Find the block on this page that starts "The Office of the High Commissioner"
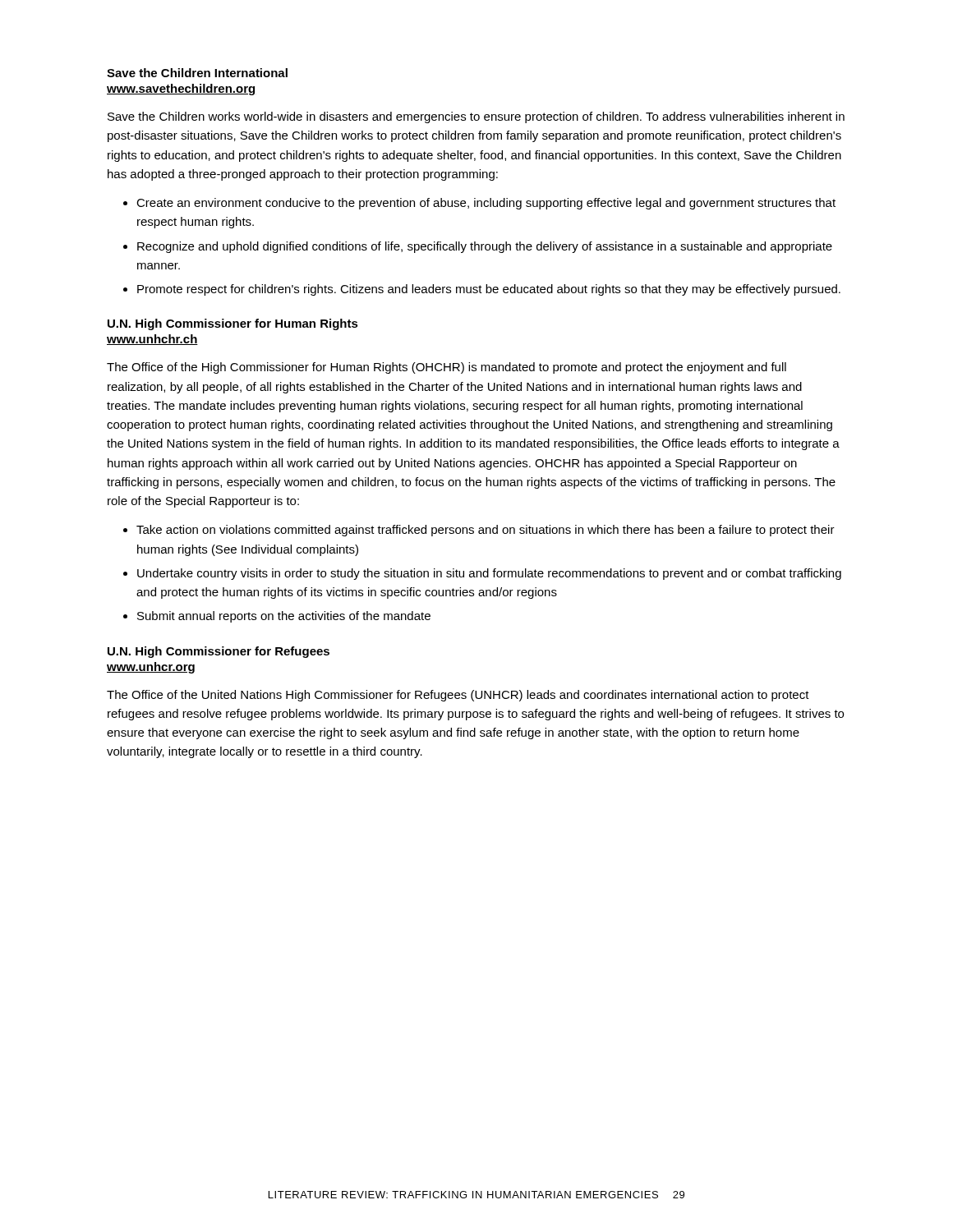Viewport: 953px width, 1232px height. point(473,434)
